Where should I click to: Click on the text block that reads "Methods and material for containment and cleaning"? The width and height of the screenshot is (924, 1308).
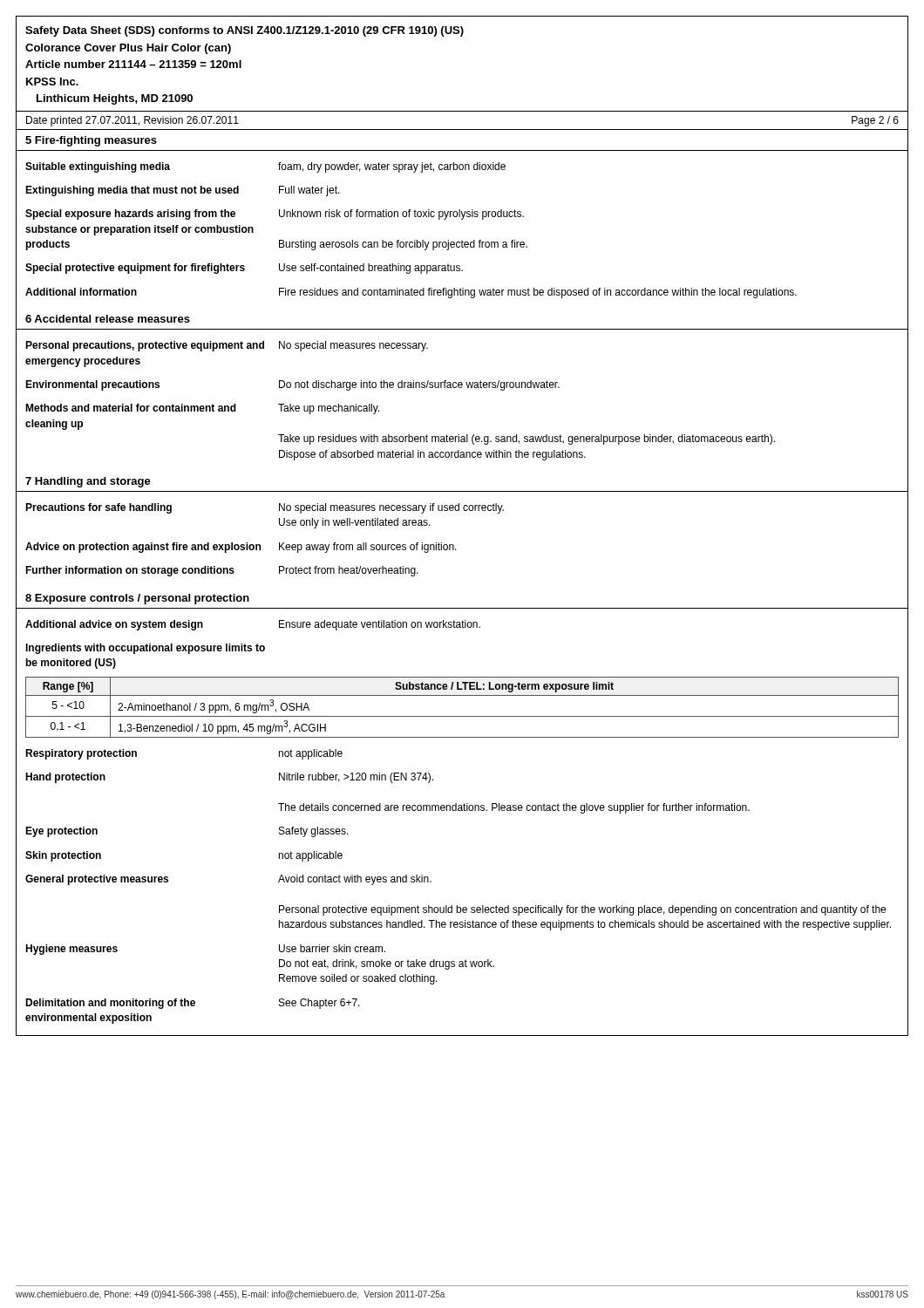pos(462,432)
